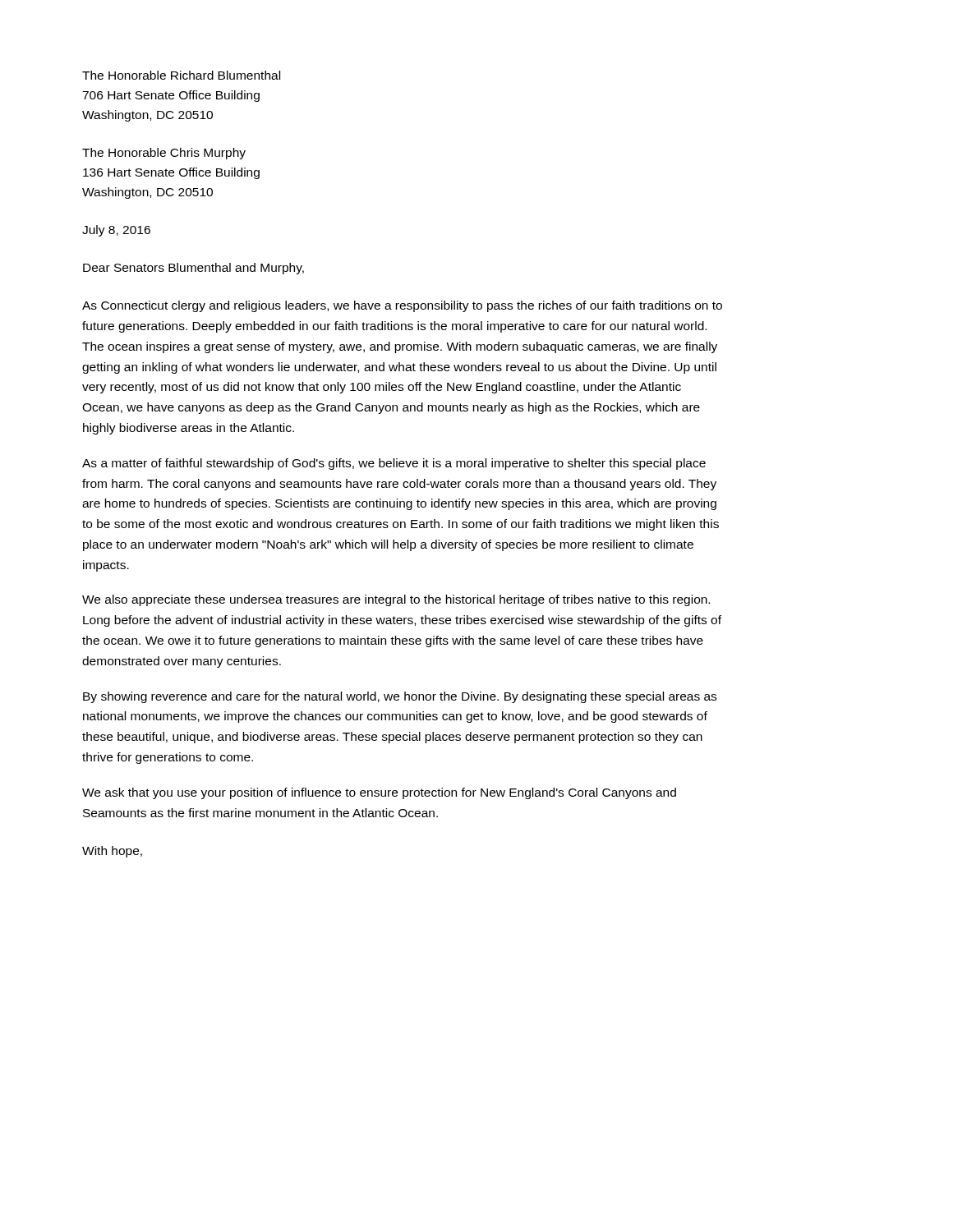953x1232 pixels.
Task: Point to the block beginning "By showing reverence and care for the natural"
Action: pos(400,726)
